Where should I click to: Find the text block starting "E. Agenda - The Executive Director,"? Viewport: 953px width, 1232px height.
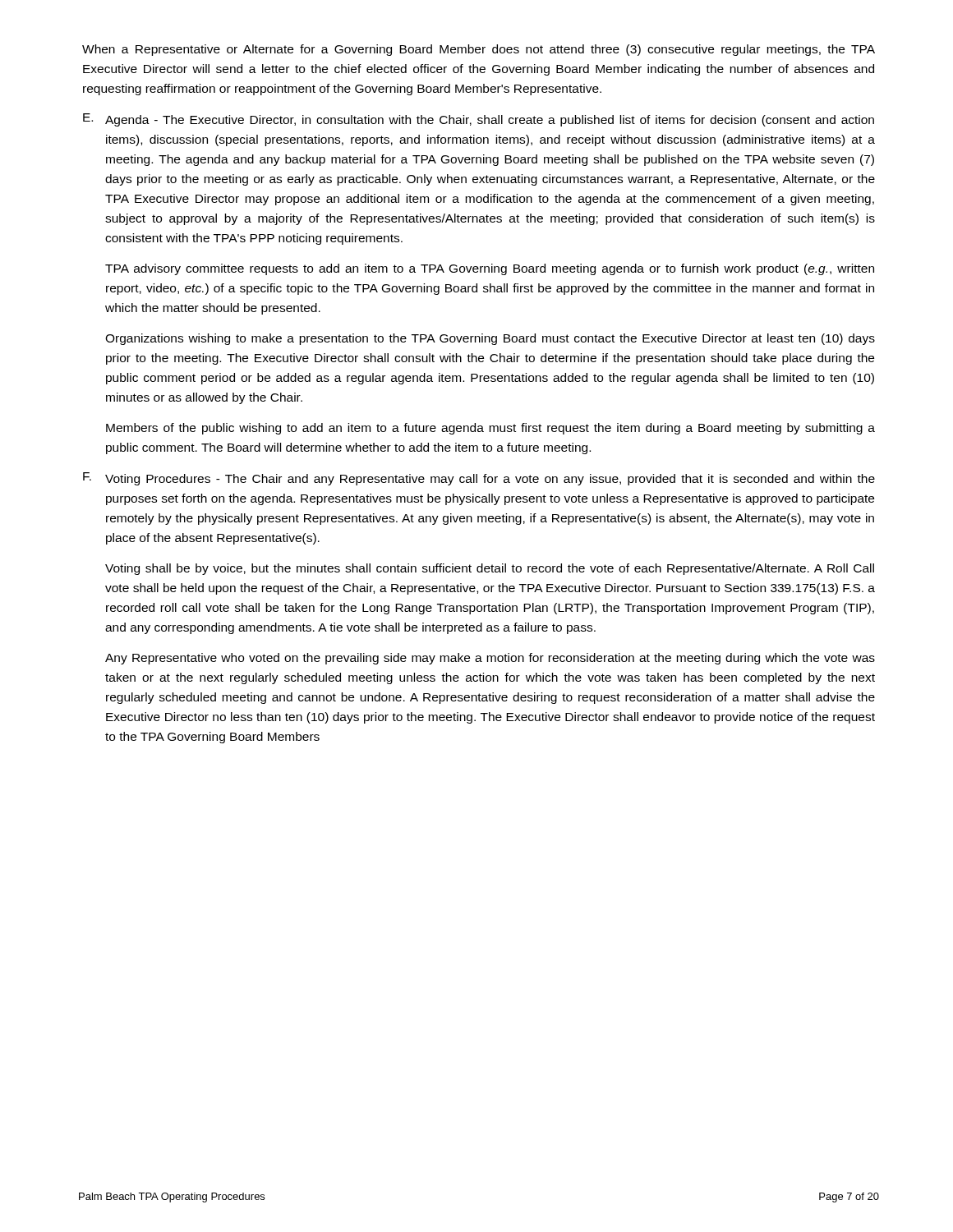click(479, 284)
